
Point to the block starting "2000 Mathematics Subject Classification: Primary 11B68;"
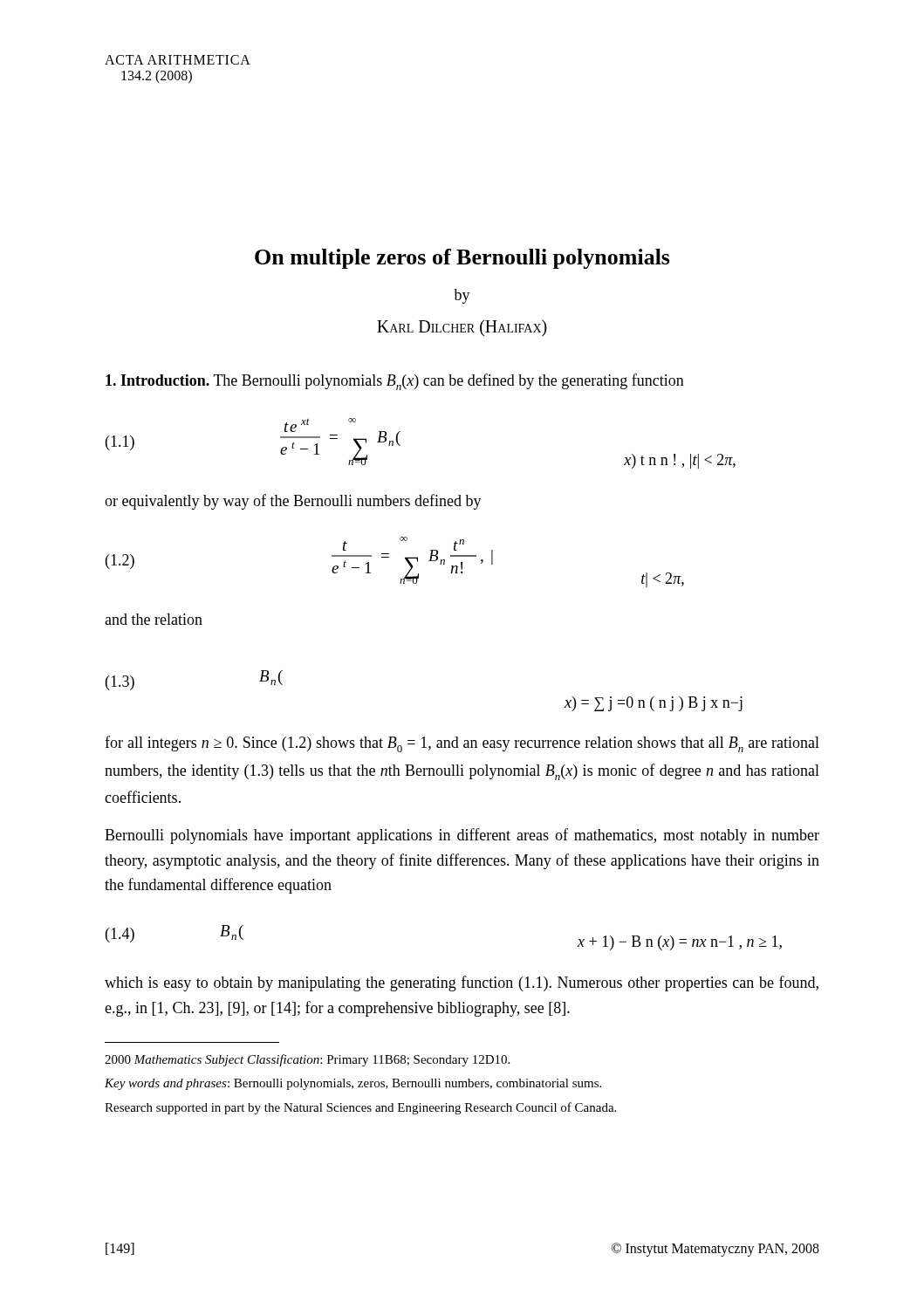[x=462, y=1083]
